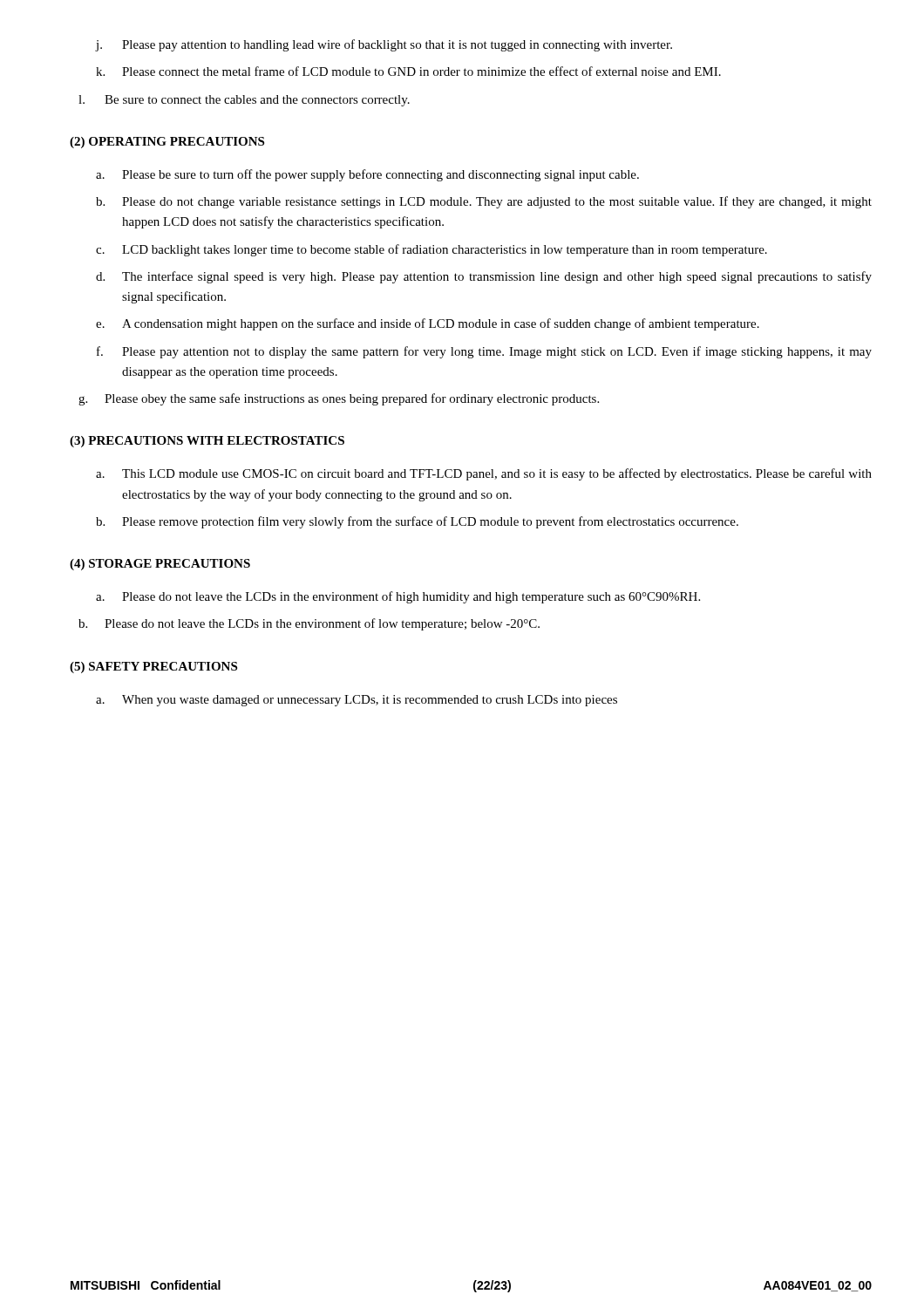Where does it say "(3) PRECAUTIONS WITH ELECTROSTATICS"?
This screenshot has width=924, height=1308.
[x=207, y=441]
